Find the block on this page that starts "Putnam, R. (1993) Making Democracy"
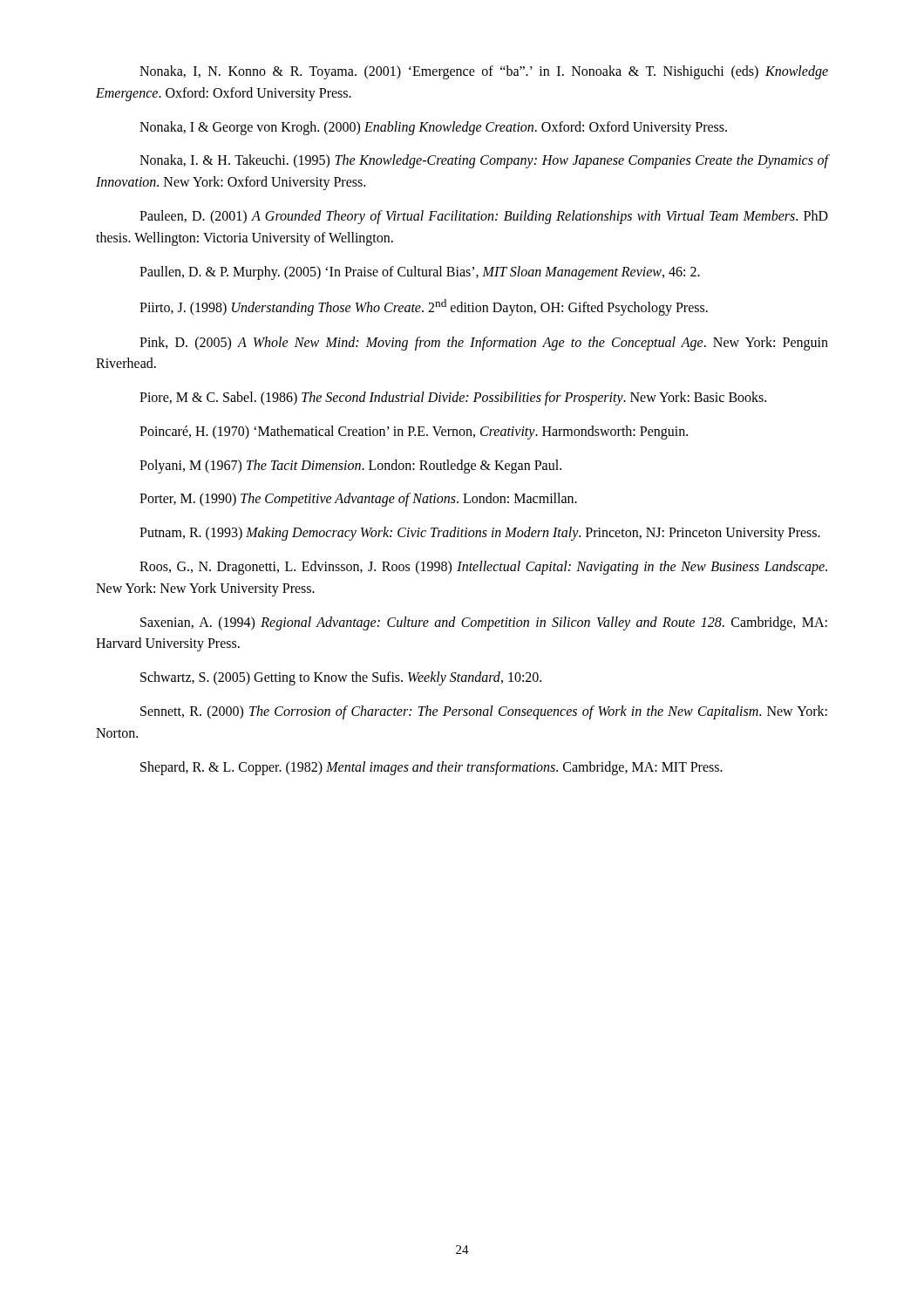This screenshot has width=924, height=1308. pyautogui.click(x=462, y=533)
